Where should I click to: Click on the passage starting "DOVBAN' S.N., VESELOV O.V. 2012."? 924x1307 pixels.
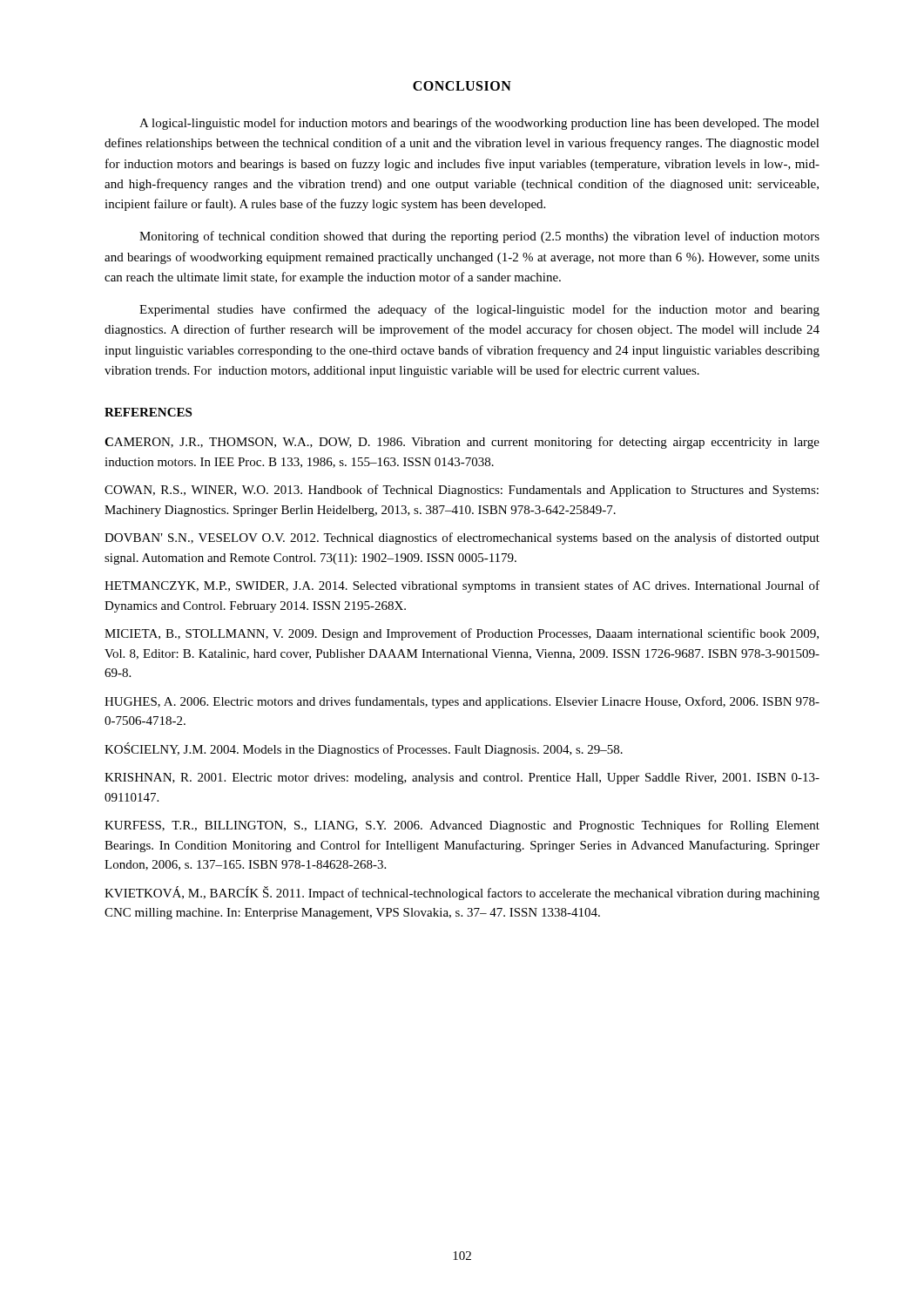click(462, 547)
